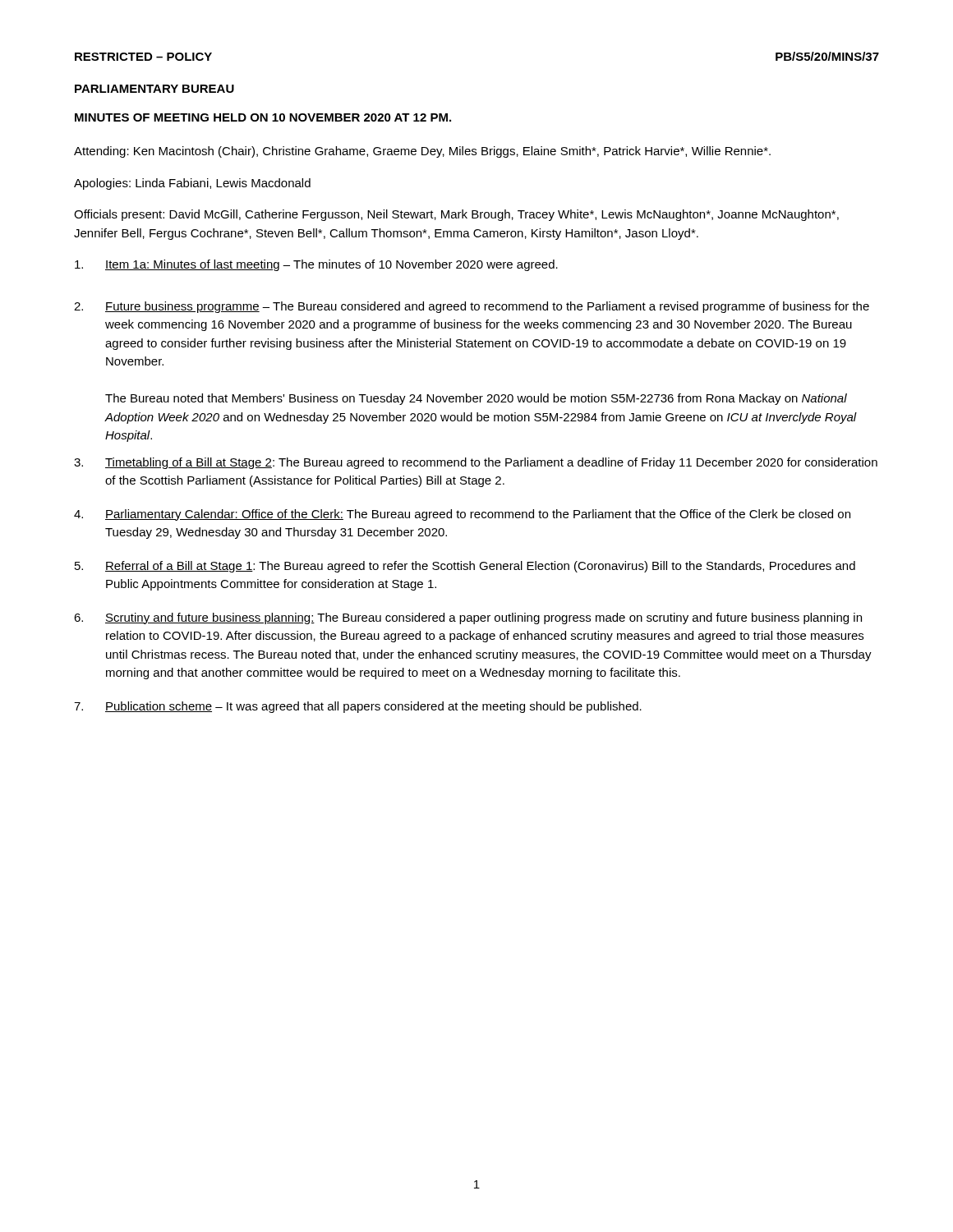Image resolution: width=953 pixels, height=1232 pixels.
Task: Select the list item with the text "6. Scrutiny and future business planning:"
Action: tap(476, 645)
